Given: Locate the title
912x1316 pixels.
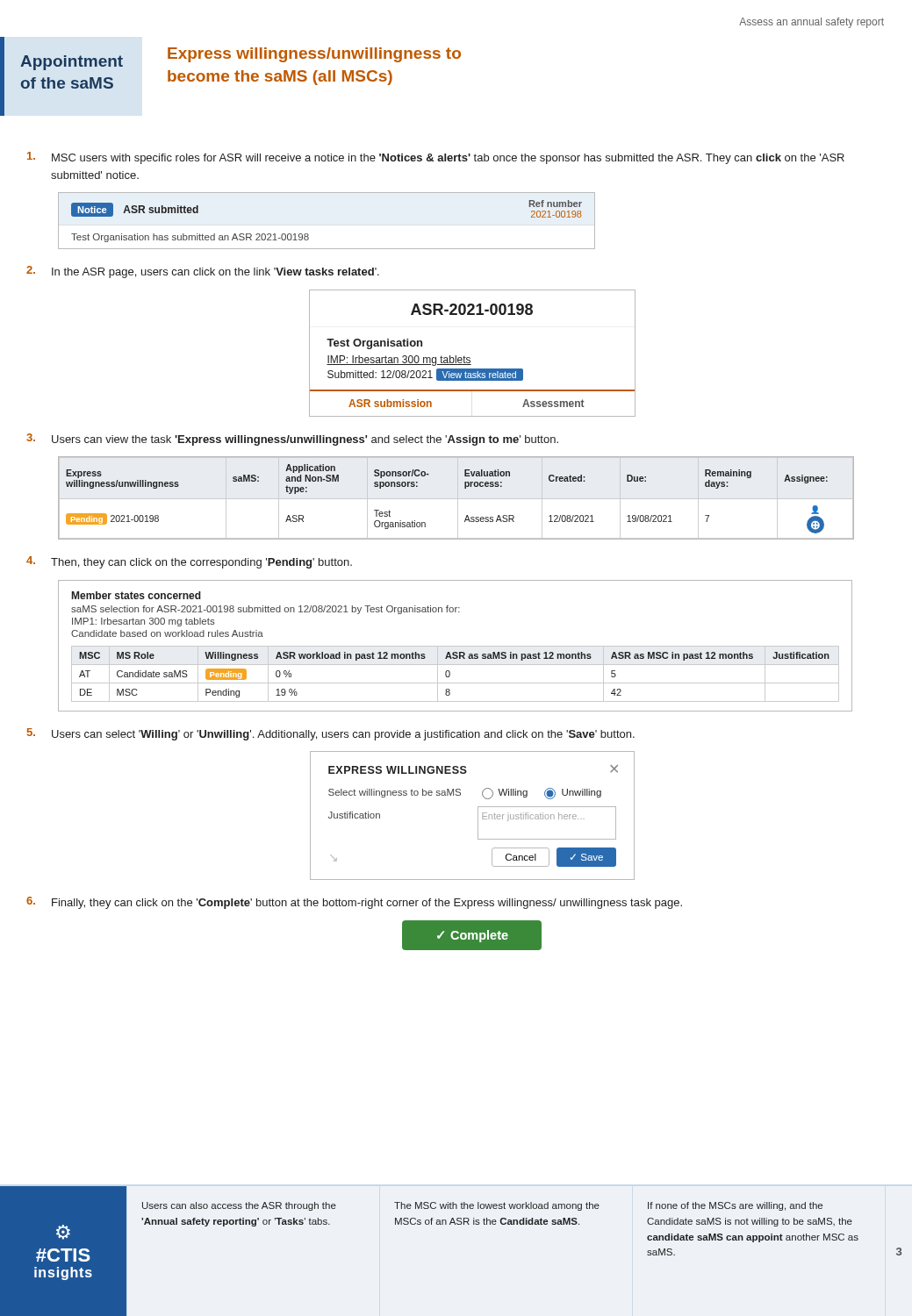Looking at the screenshot, I should [72, 72].
